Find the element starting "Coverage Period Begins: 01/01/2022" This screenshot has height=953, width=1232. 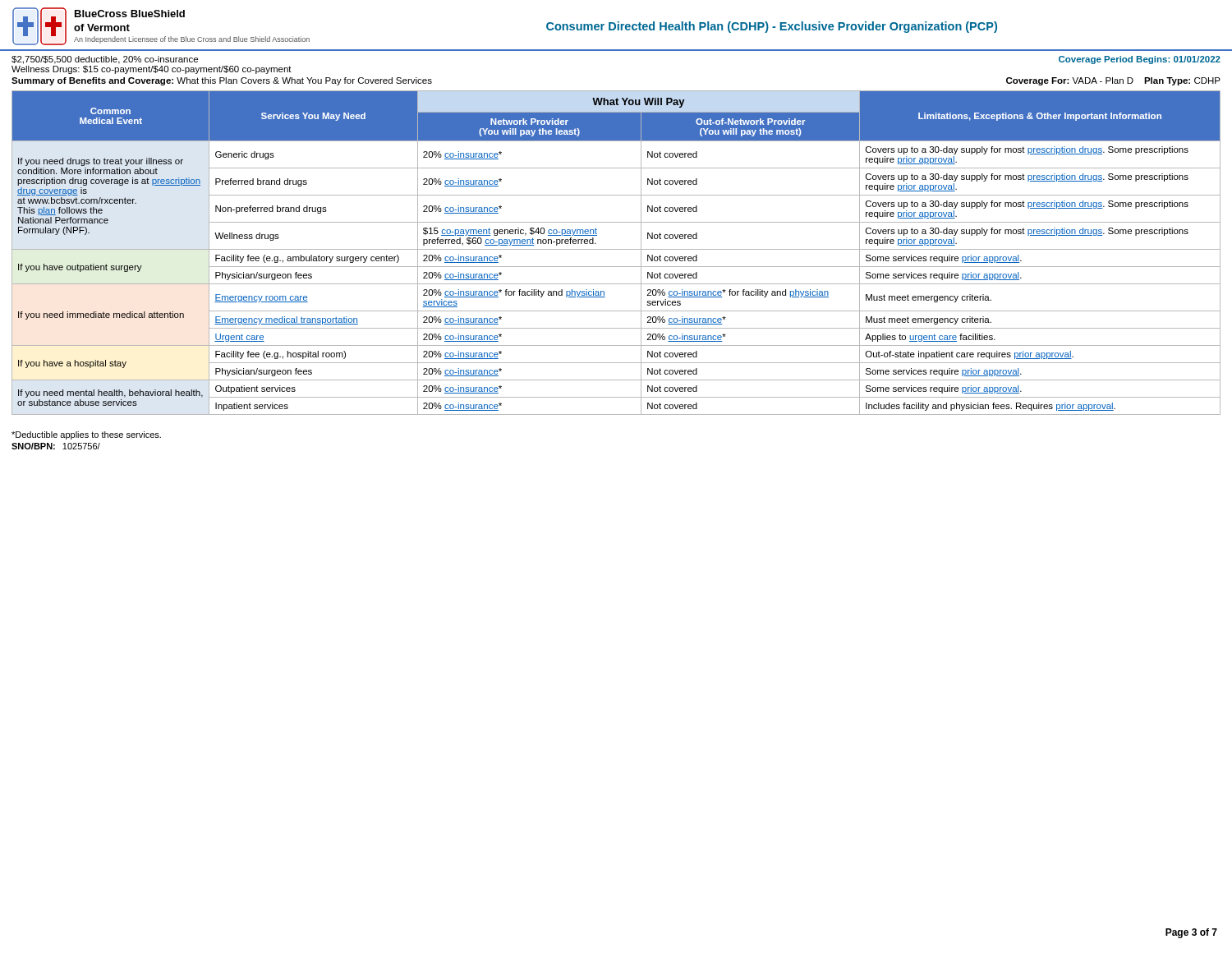point(1139,59)
